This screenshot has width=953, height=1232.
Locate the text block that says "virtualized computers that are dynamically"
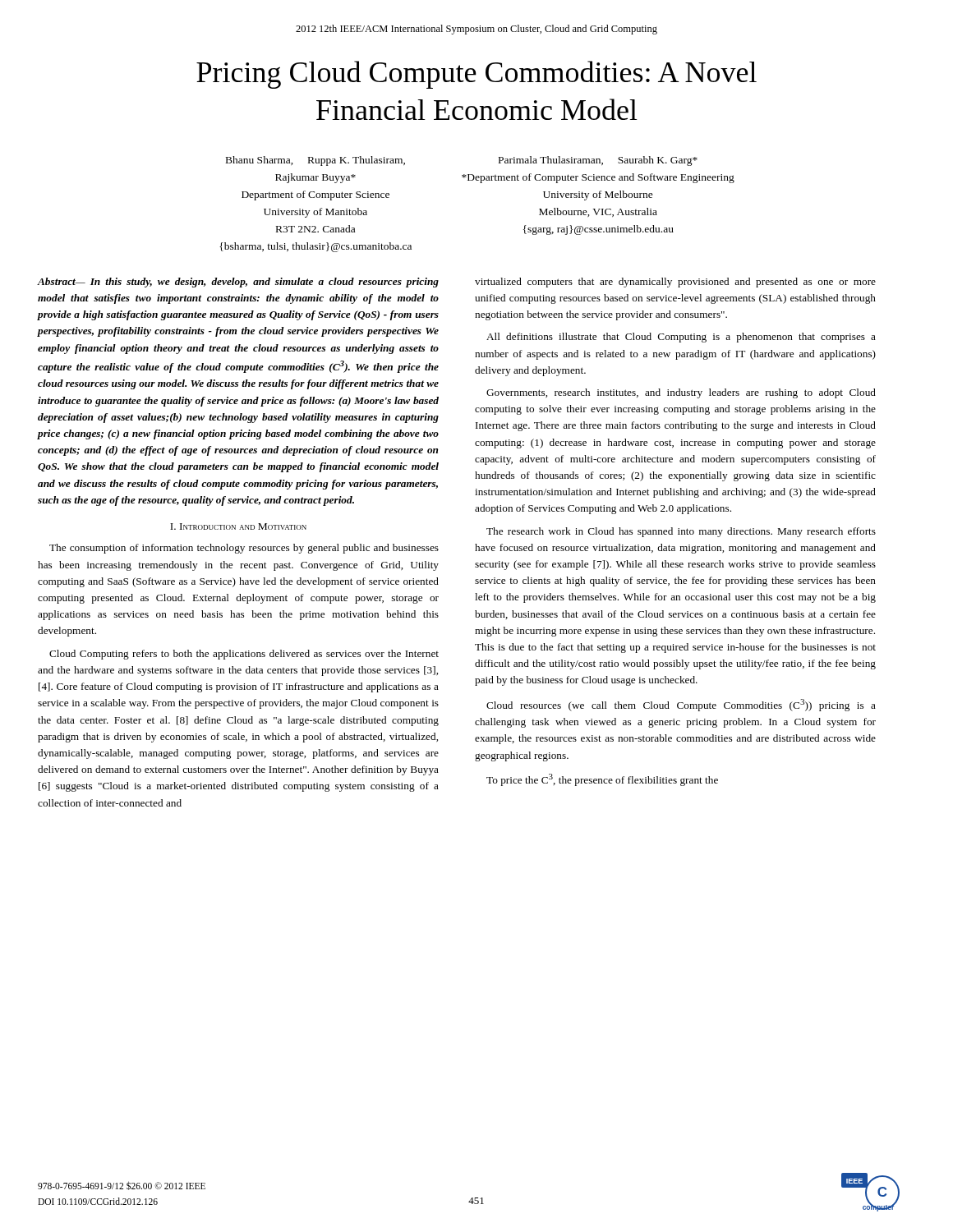(x=675, y=531)
